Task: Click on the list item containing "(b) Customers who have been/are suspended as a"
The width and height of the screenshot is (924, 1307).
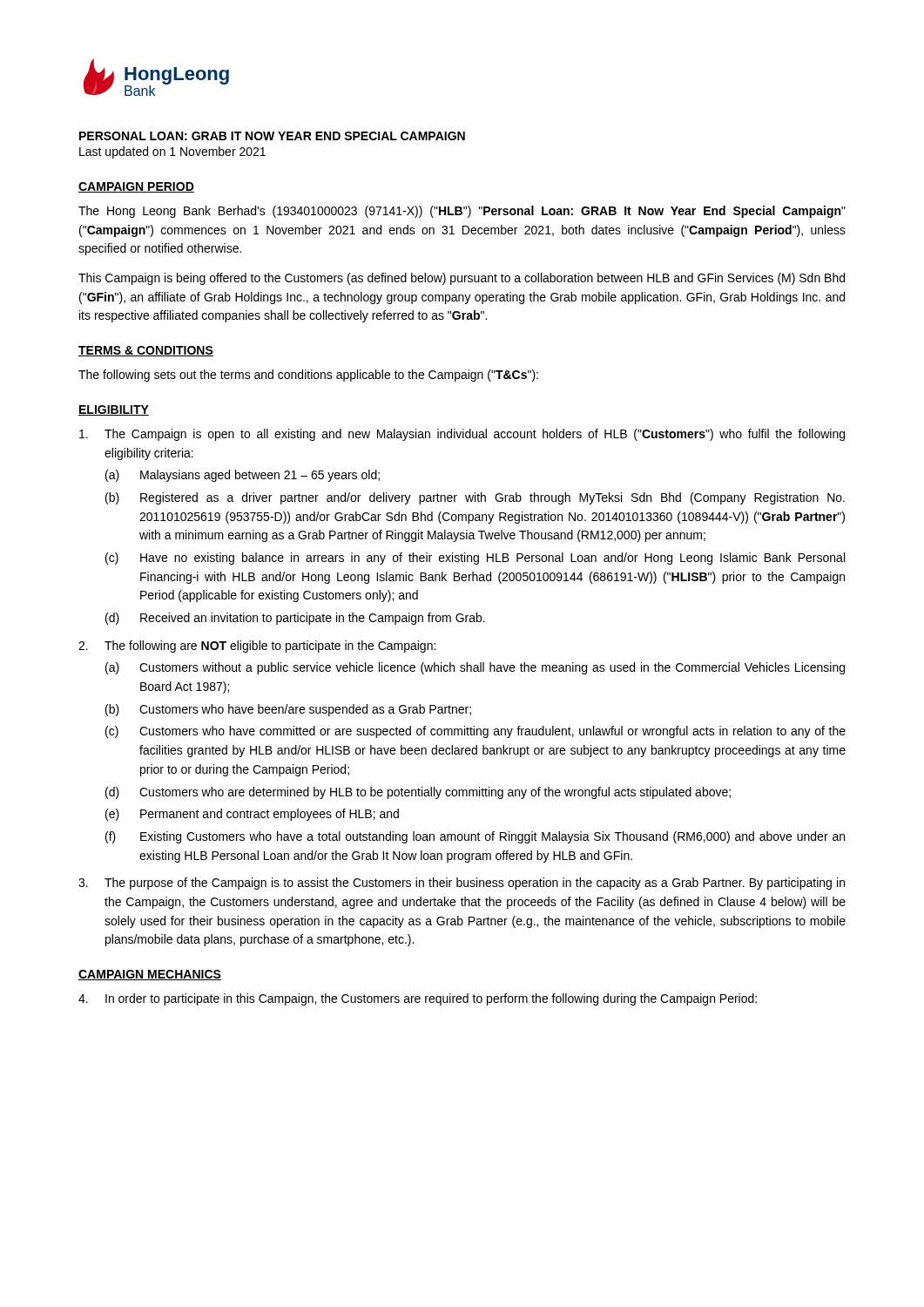Action: [475, 710]
